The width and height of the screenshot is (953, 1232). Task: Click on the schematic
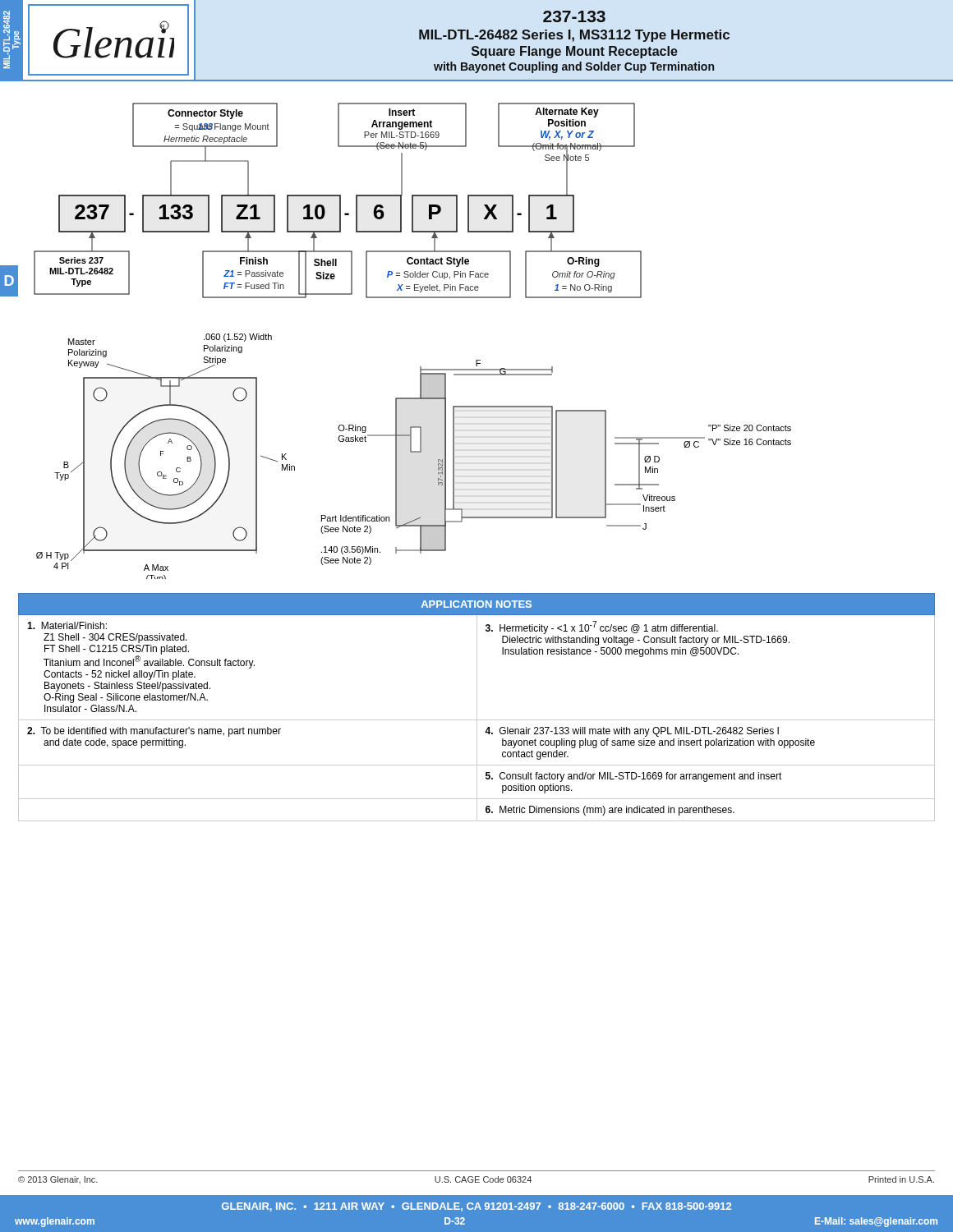[x=476, y=211]
